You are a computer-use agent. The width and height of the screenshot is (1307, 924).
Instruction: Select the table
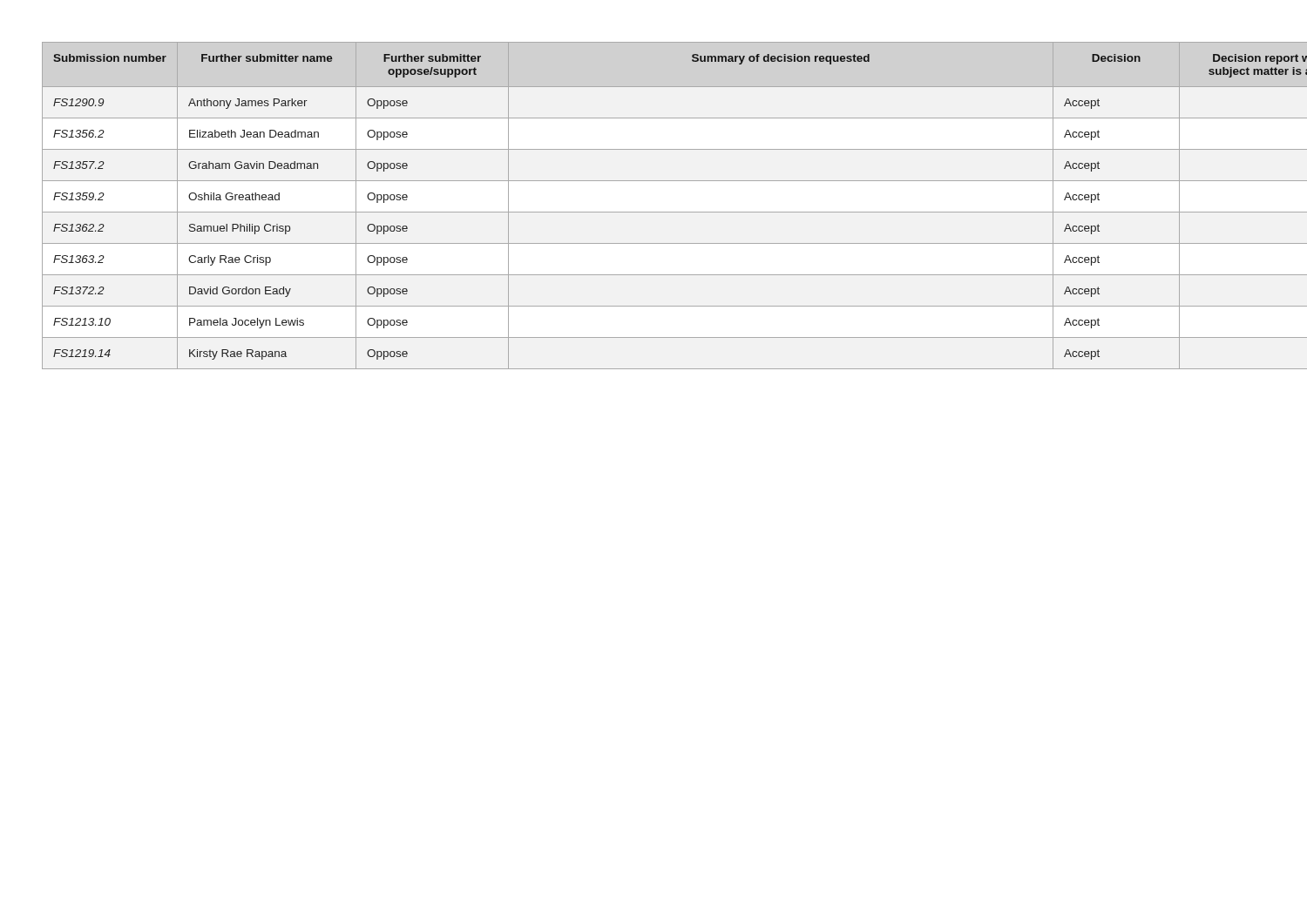click(x=654, y=205)
